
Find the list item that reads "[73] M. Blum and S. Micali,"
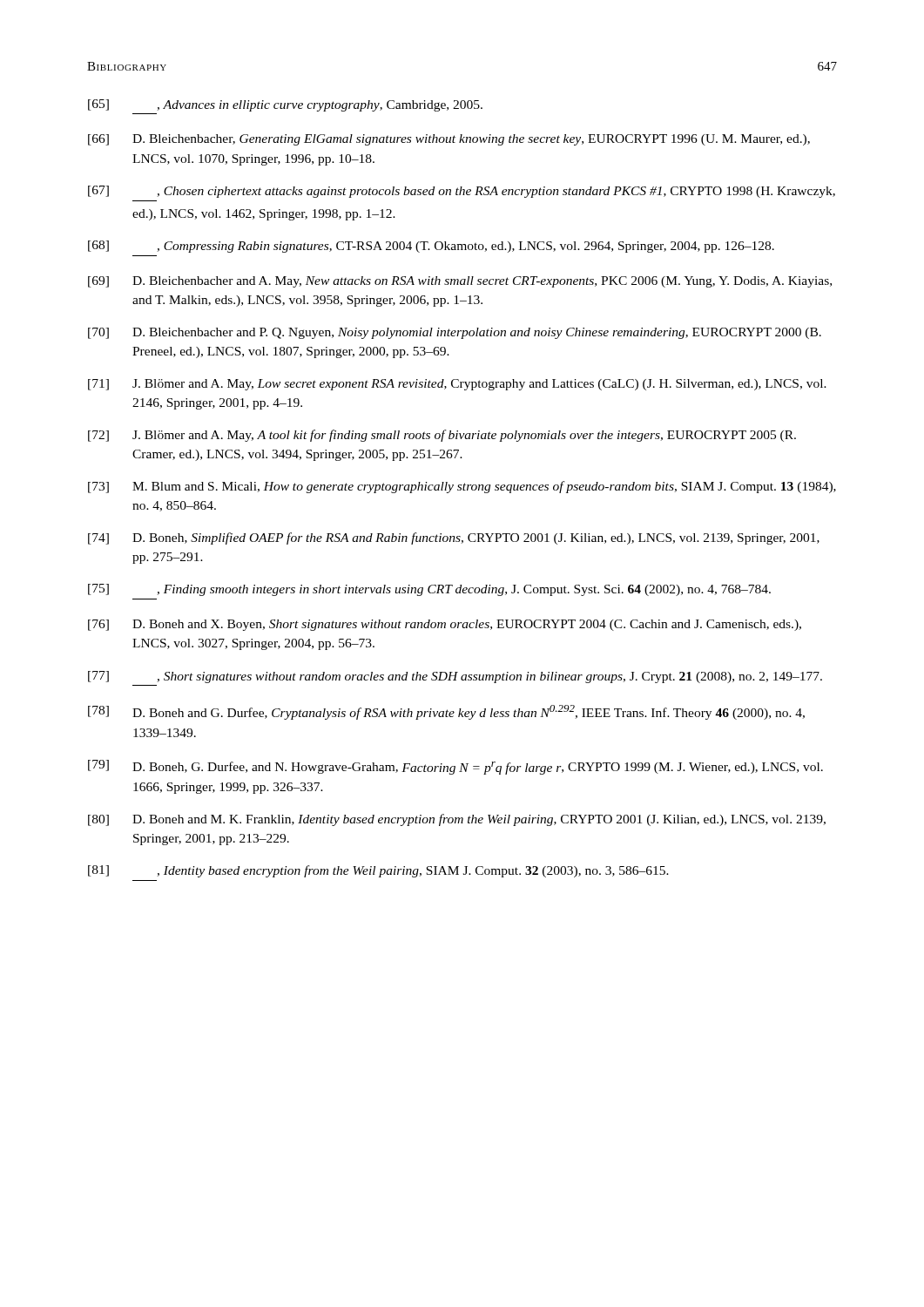pyautogui.click(x=462, y=496)
